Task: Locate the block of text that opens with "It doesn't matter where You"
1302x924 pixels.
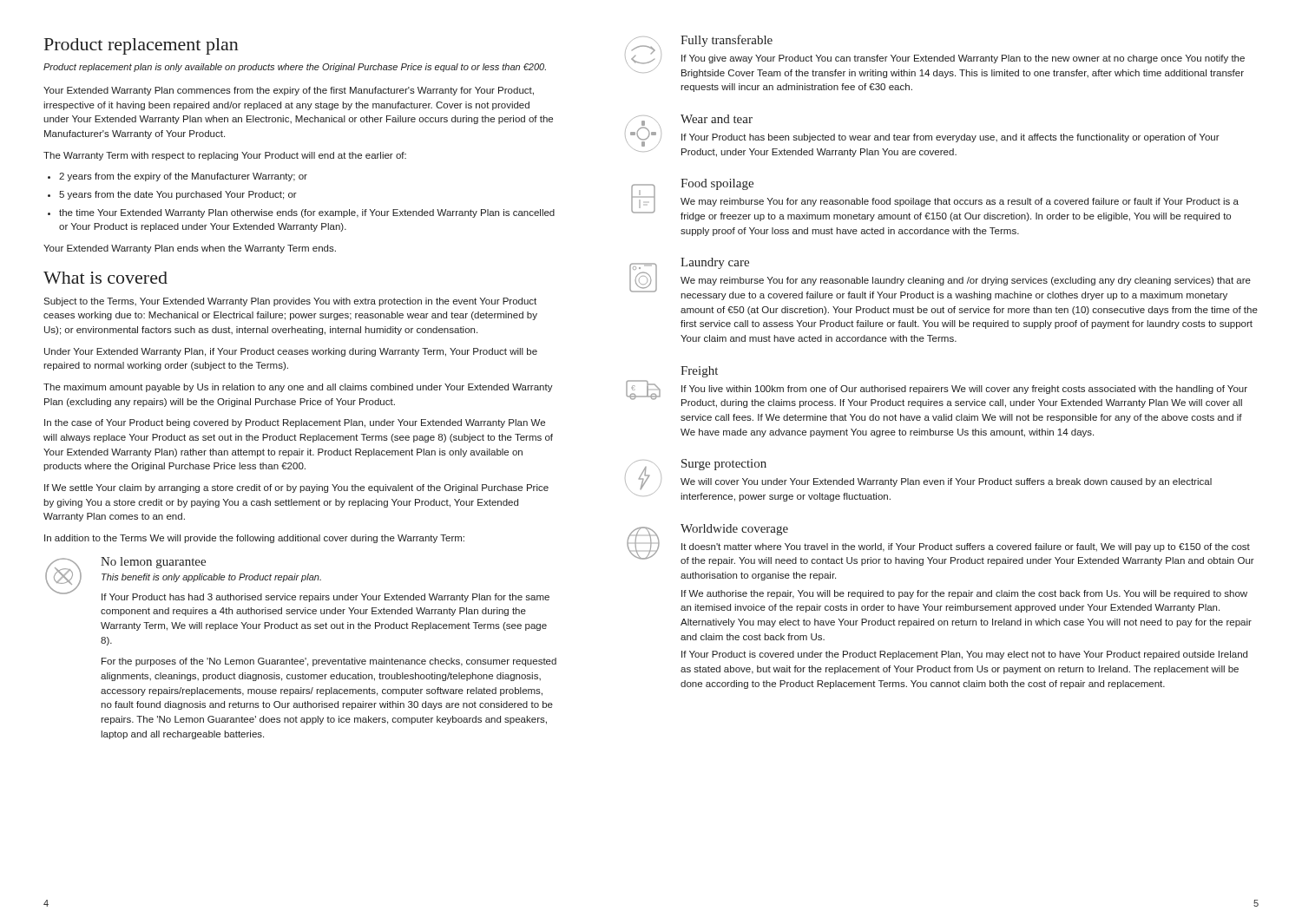Action: (970, 561)
